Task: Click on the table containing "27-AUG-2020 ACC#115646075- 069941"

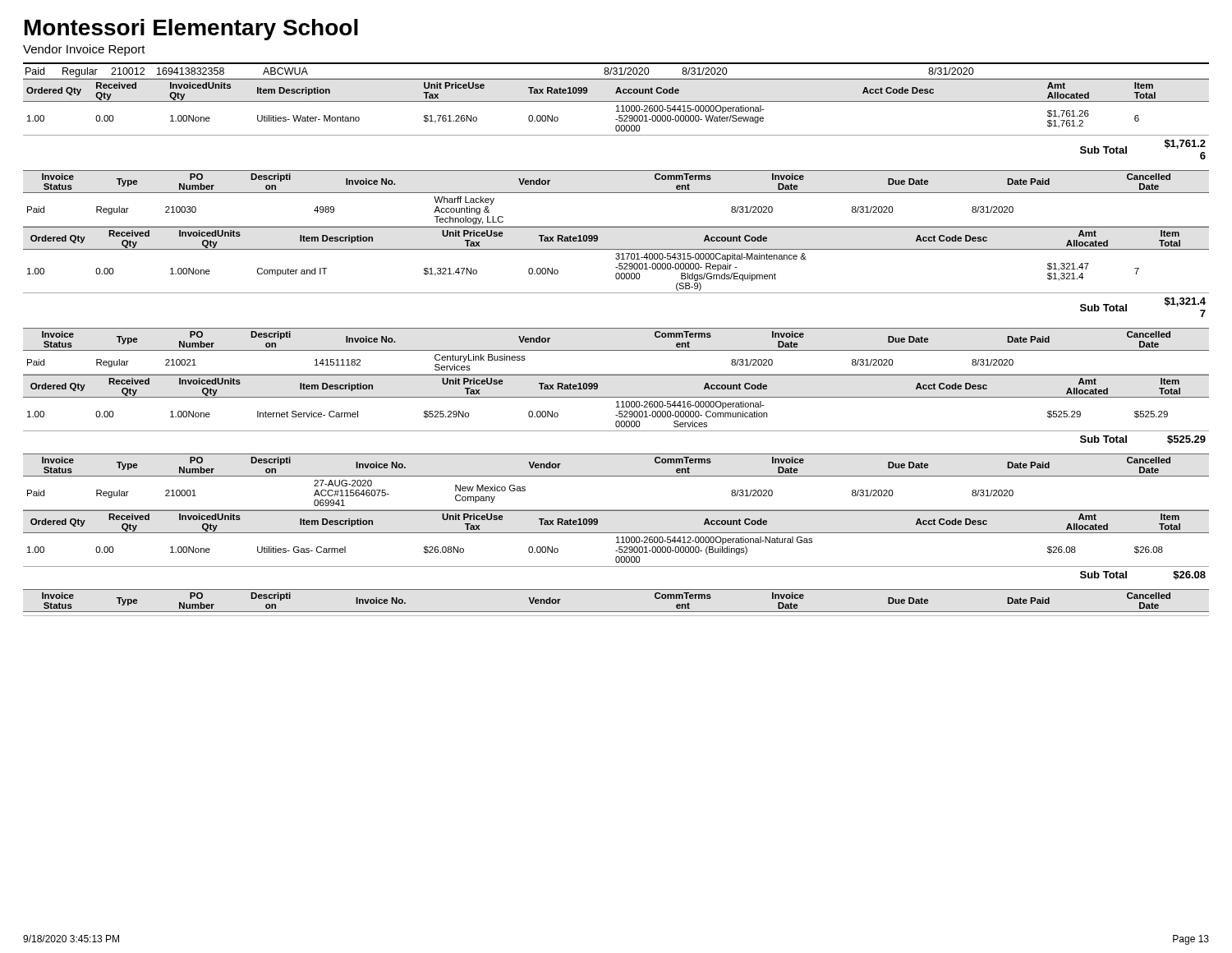Action: click(x=616, y=518)
